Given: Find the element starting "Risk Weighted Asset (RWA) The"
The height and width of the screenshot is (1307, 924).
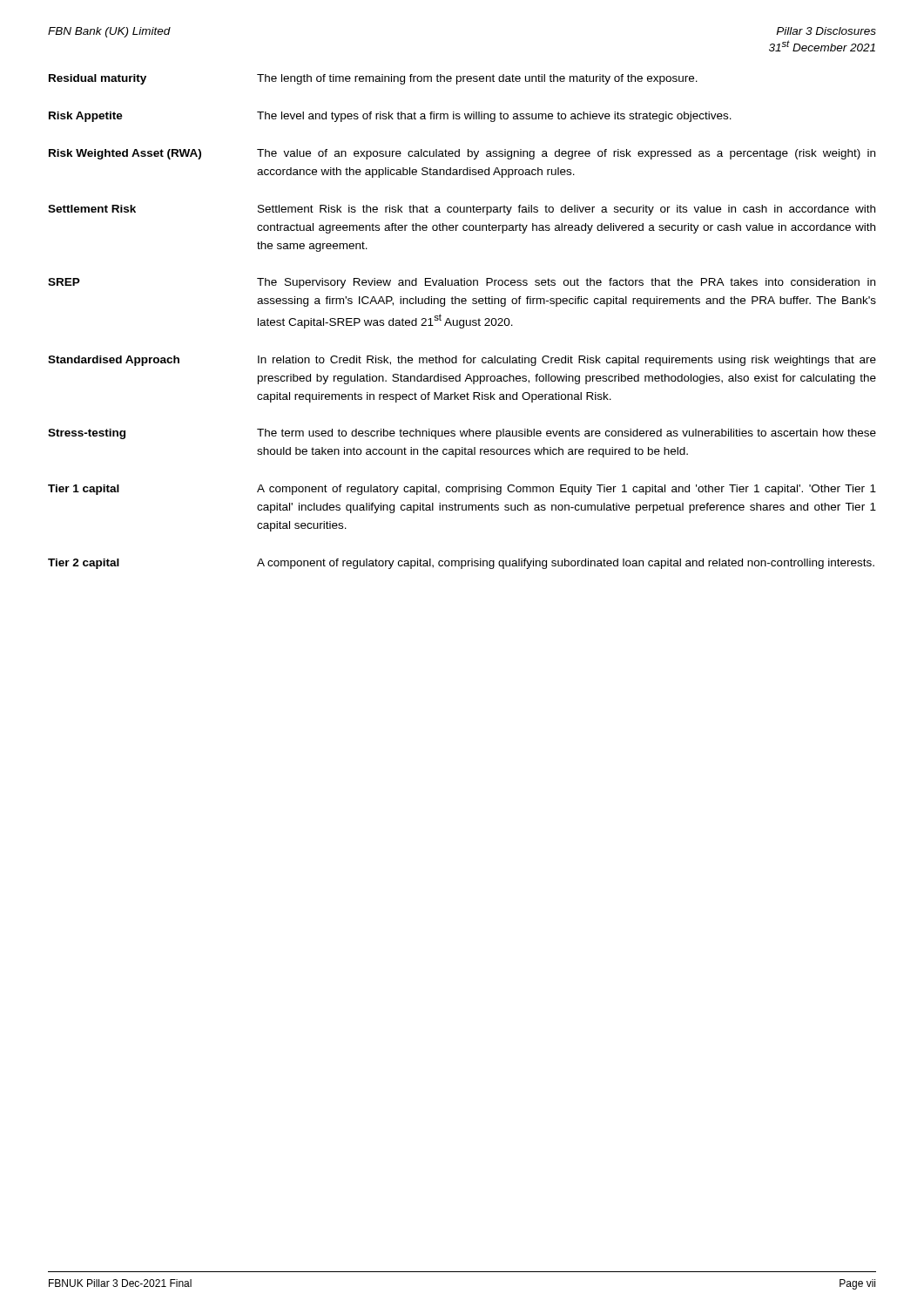Looking at the screenshot, I should pyautogui.click(x=462, y=163).
